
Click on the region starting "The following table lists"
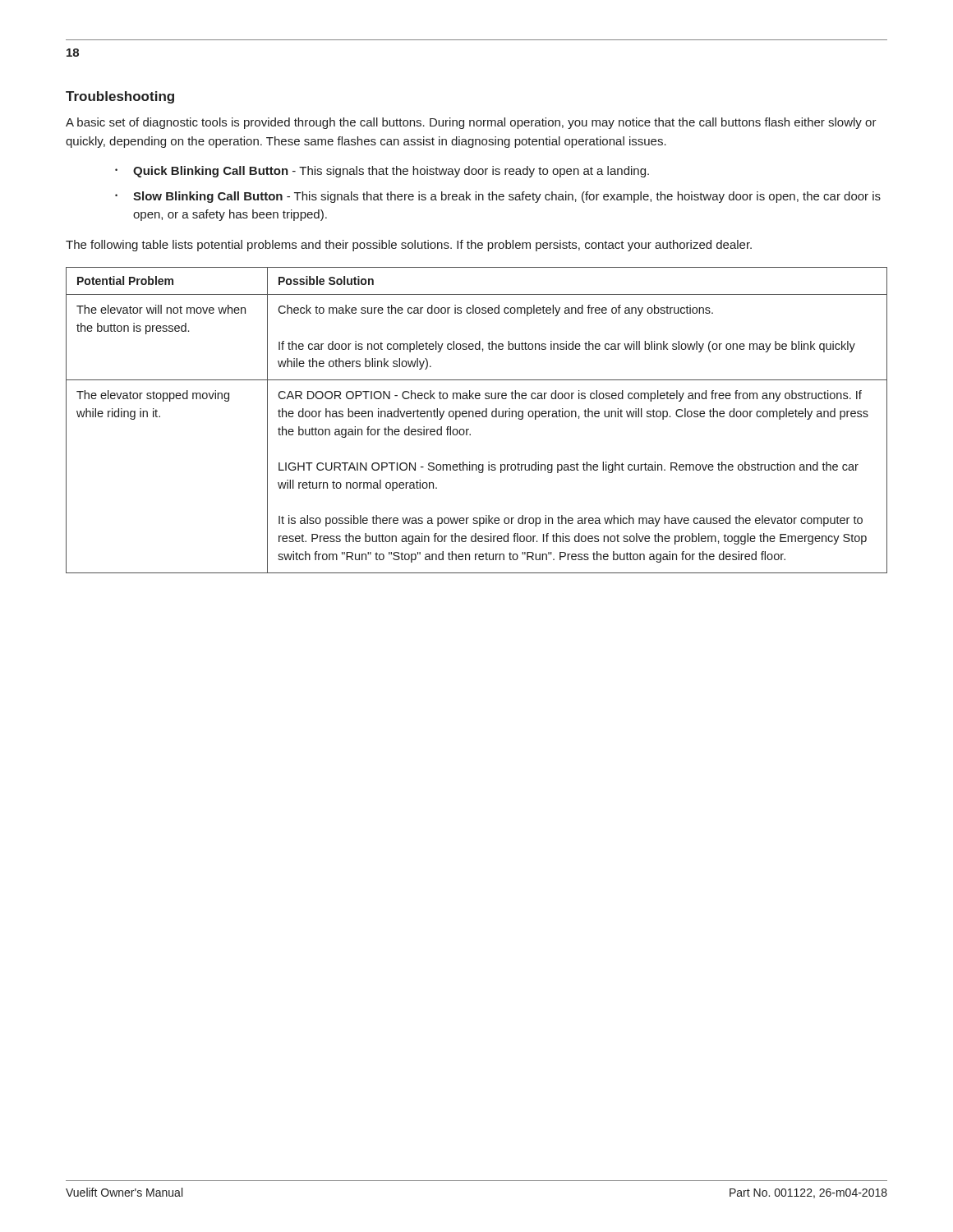409,244
